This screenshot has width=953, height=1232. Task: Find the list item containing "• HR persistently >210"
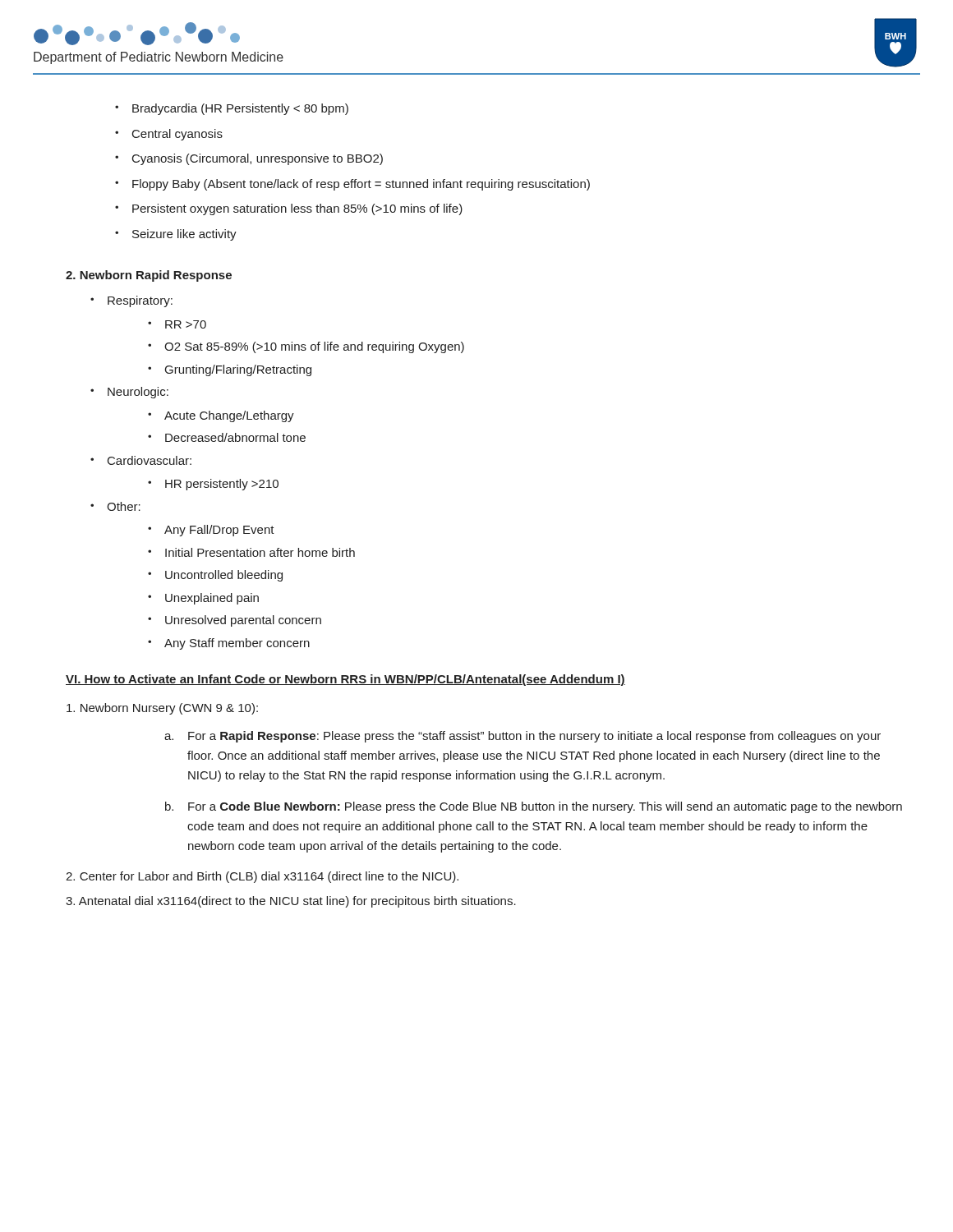coord(213,484)
